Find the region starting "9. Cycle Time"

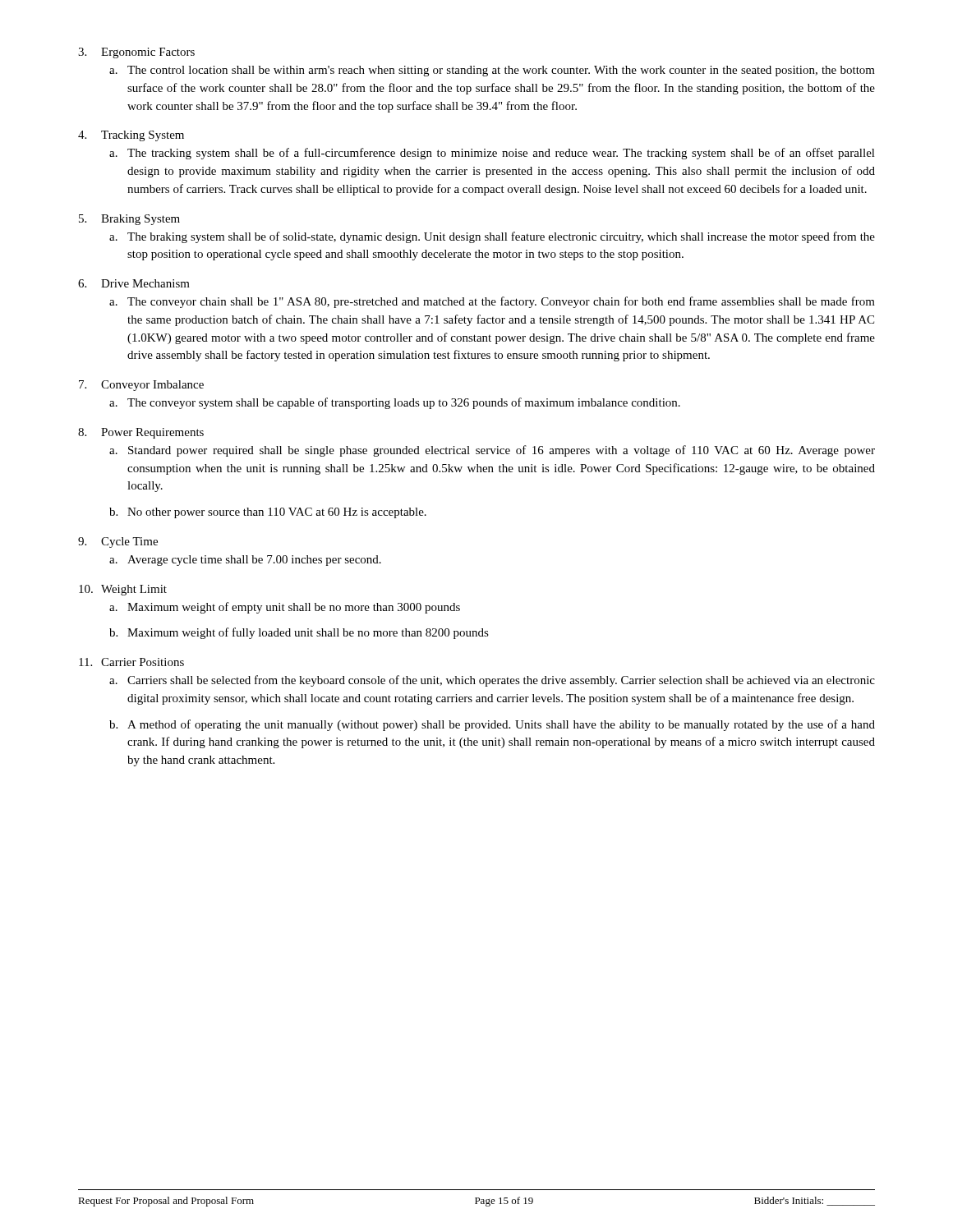118,542
